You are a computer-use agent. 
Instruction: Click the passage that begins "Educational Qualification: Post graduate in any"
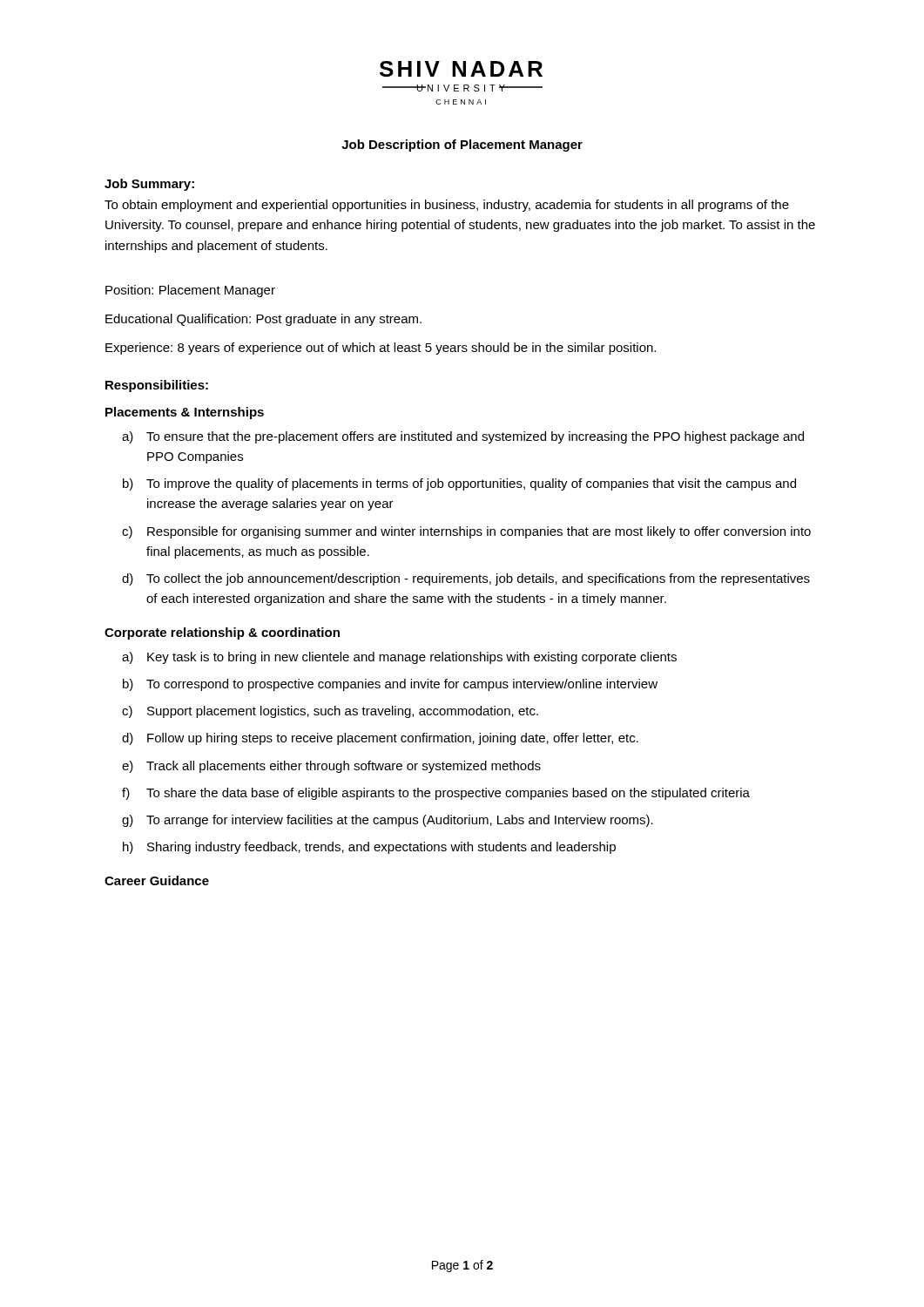264,318
